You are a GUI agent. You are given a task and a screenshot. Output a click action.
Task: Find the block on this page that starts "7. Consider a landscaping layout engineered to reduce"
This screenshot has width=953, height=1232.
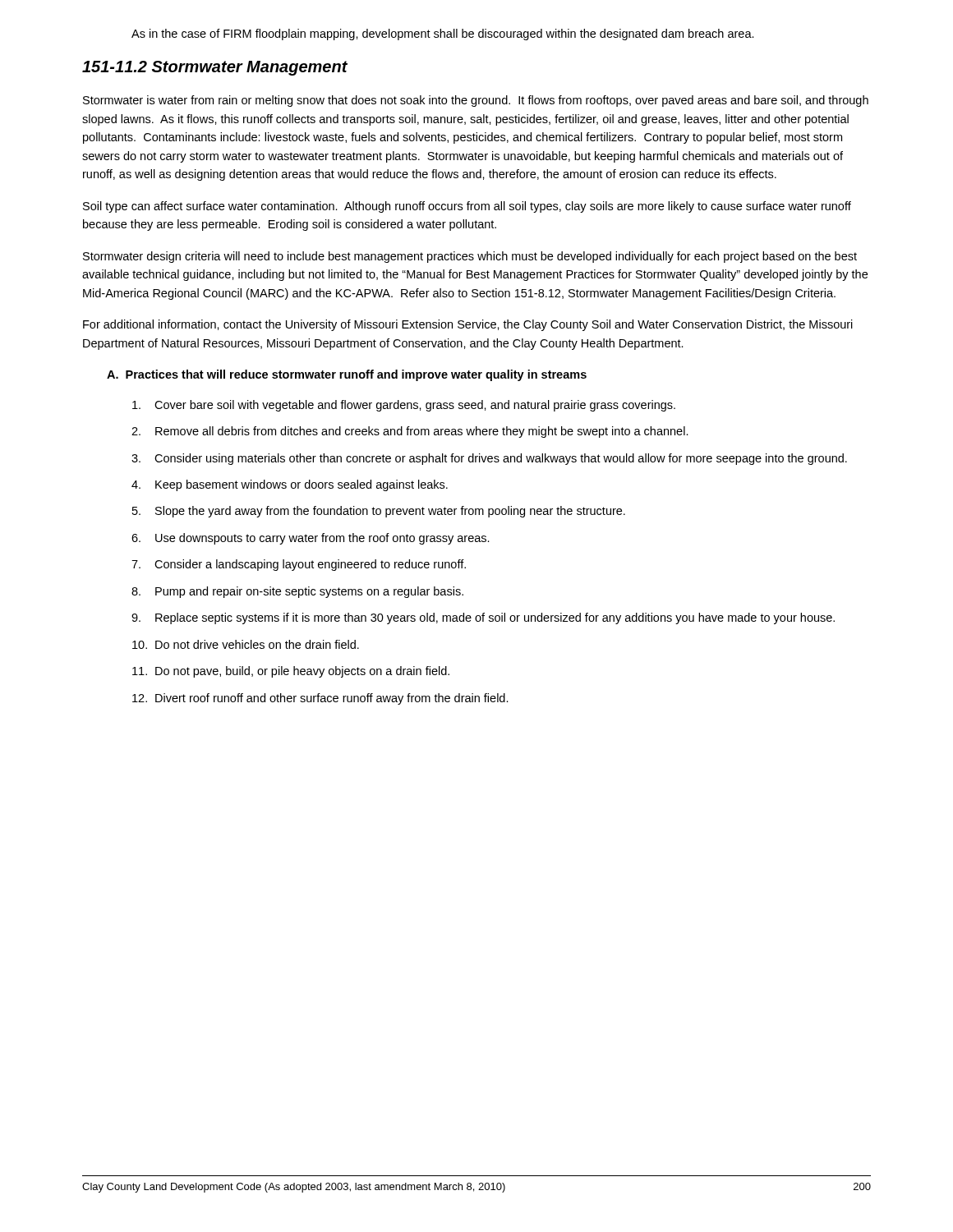click(x=299, y=565)
